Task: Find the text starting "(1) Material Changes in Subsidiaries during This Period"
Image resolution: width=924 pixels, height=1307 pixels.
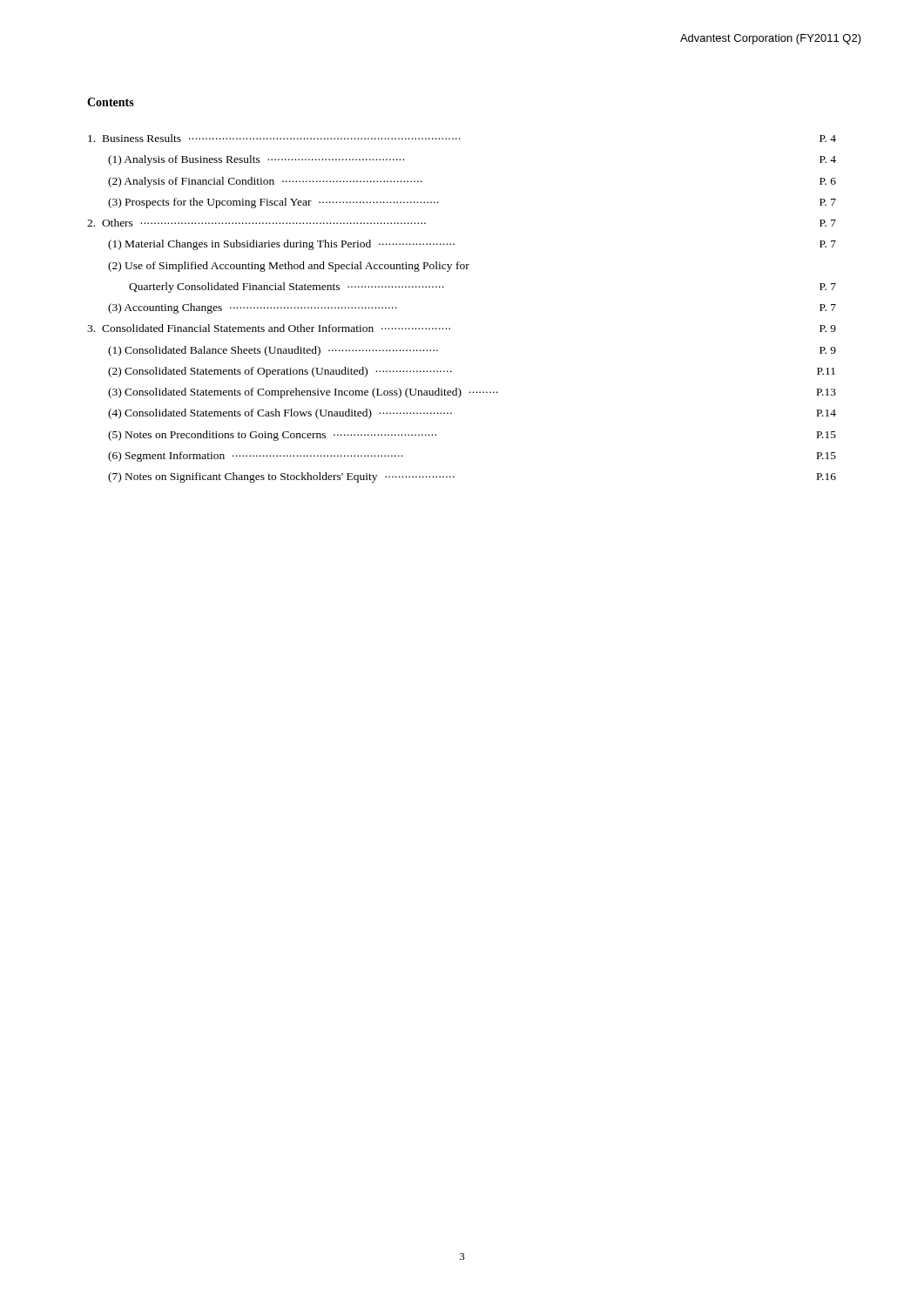Action: coord(237,244)
